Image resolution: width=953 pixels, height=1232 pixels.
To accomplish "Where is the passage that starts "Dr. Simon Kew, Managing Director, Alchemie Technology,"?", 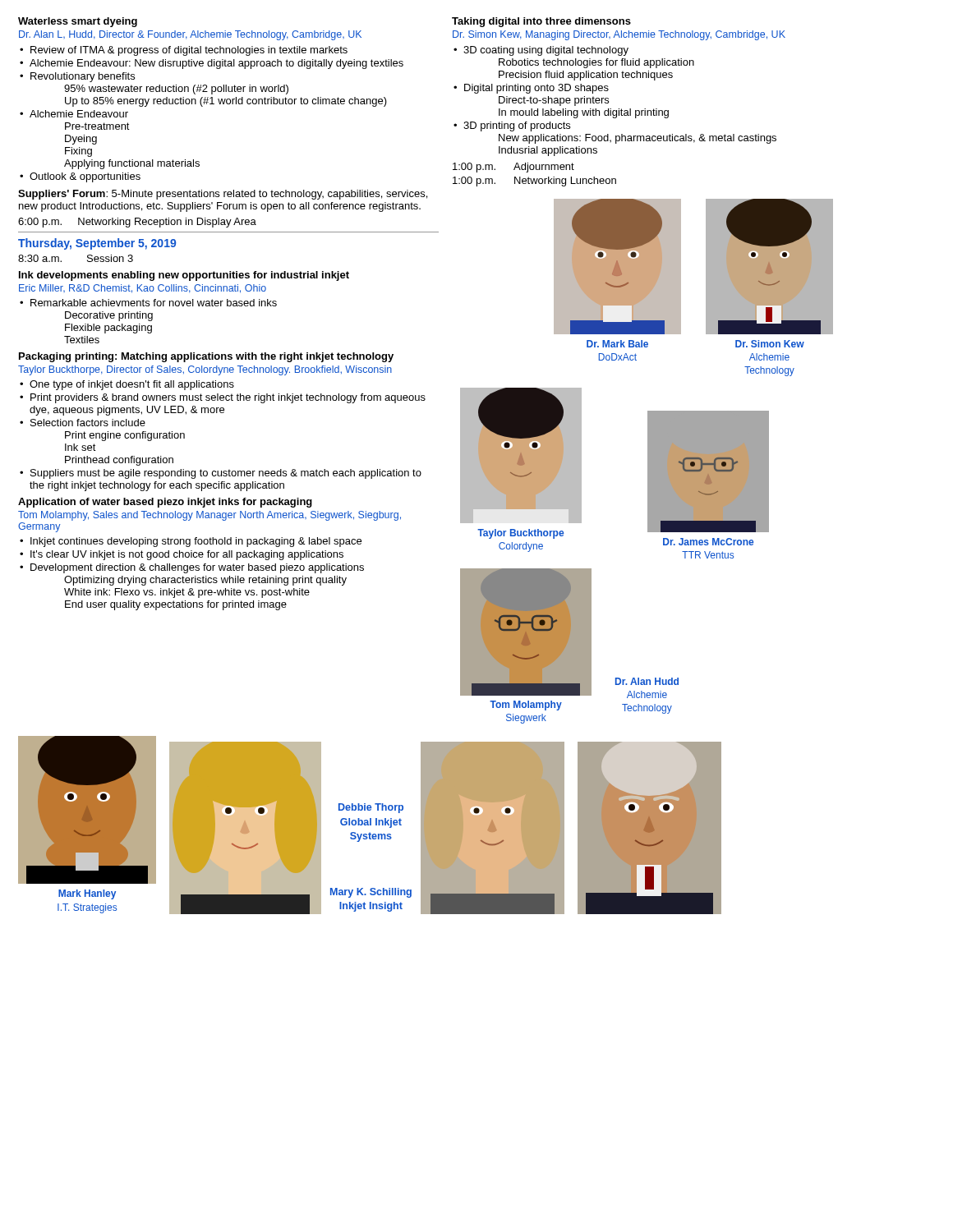I will 619,34.
